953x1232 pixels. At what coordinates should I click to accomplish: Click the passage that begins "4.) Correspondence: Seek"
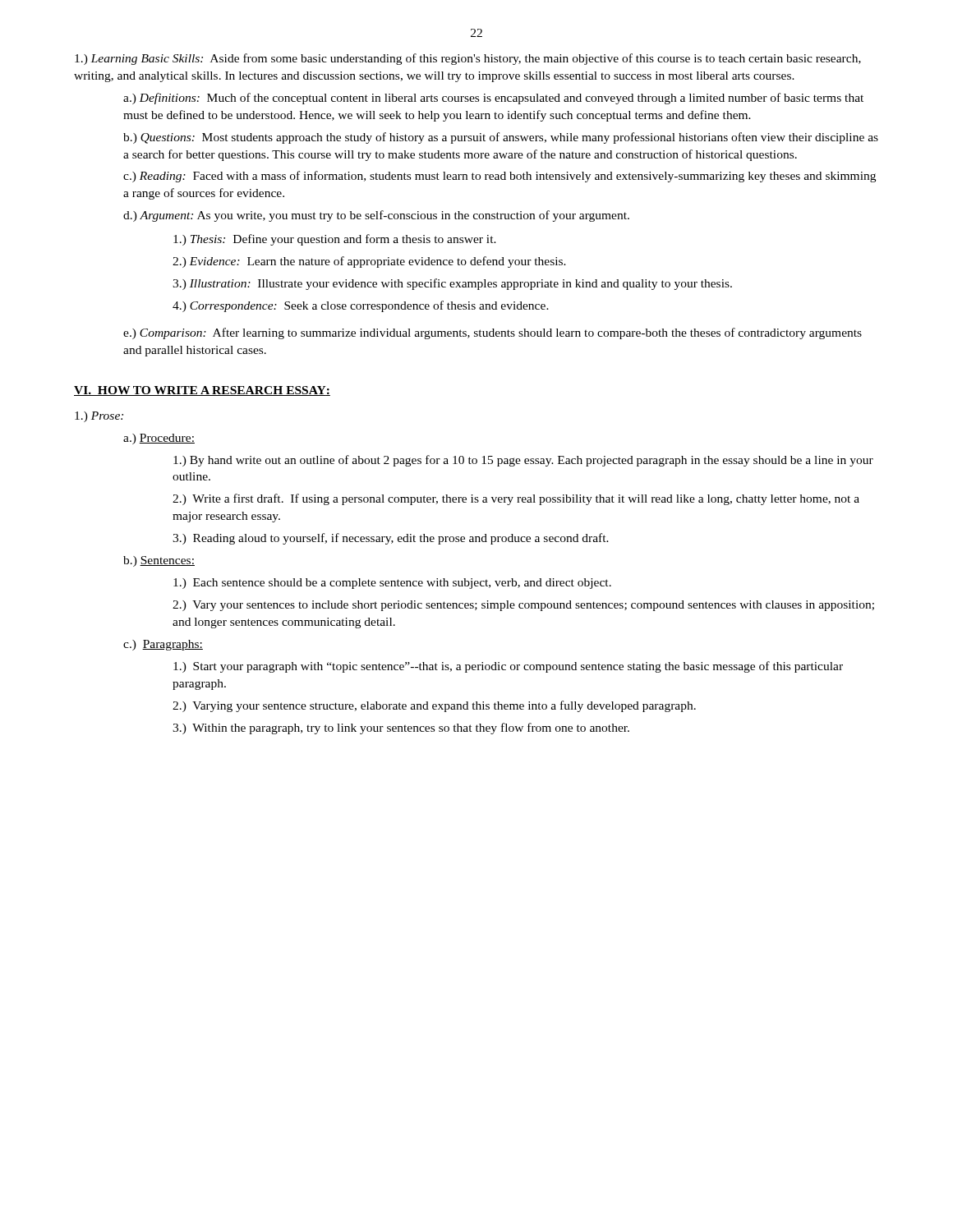(x=361, y=305)
